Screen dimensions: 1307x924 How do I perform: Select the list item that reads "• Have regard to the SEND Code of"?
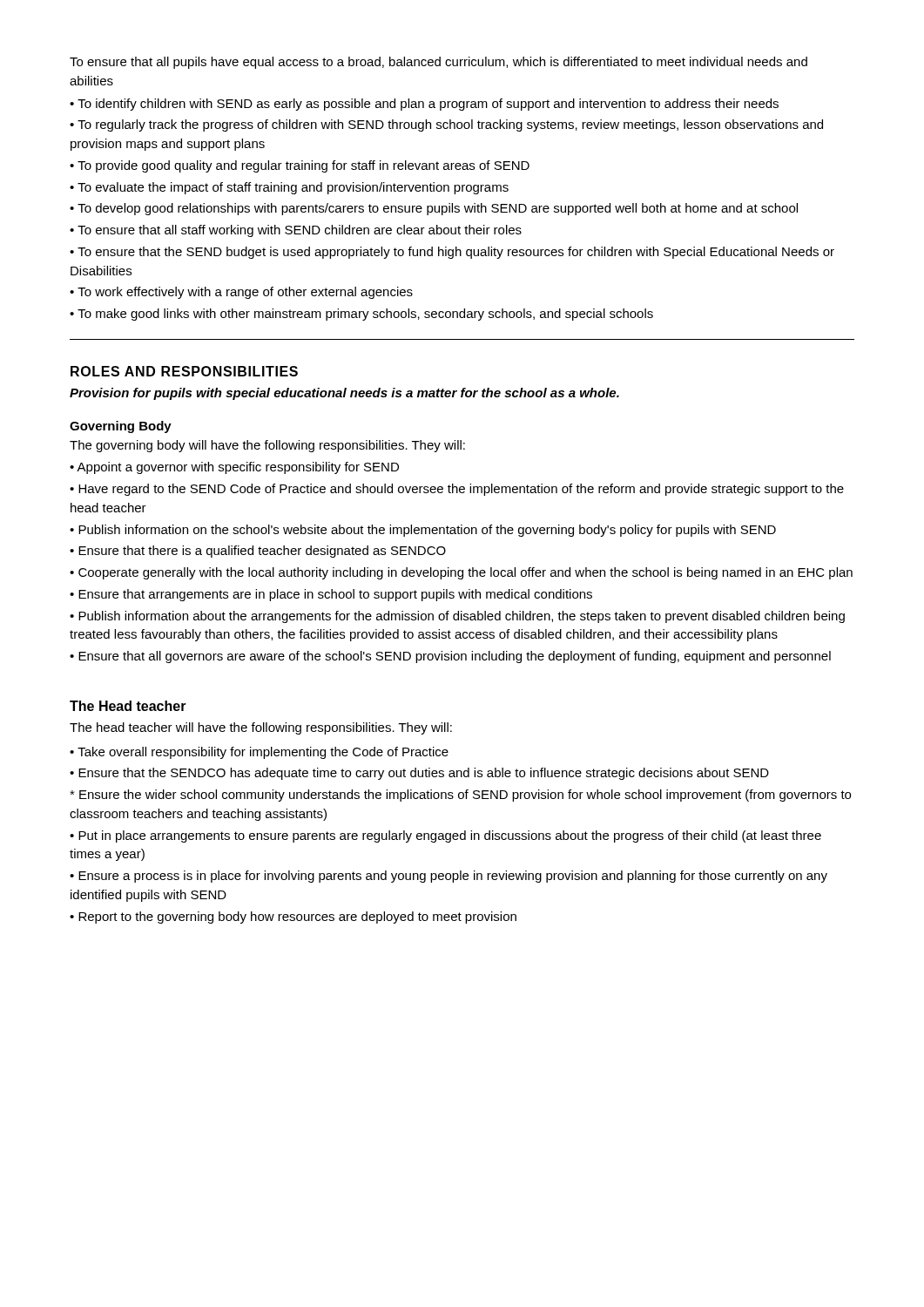[457, 498]
